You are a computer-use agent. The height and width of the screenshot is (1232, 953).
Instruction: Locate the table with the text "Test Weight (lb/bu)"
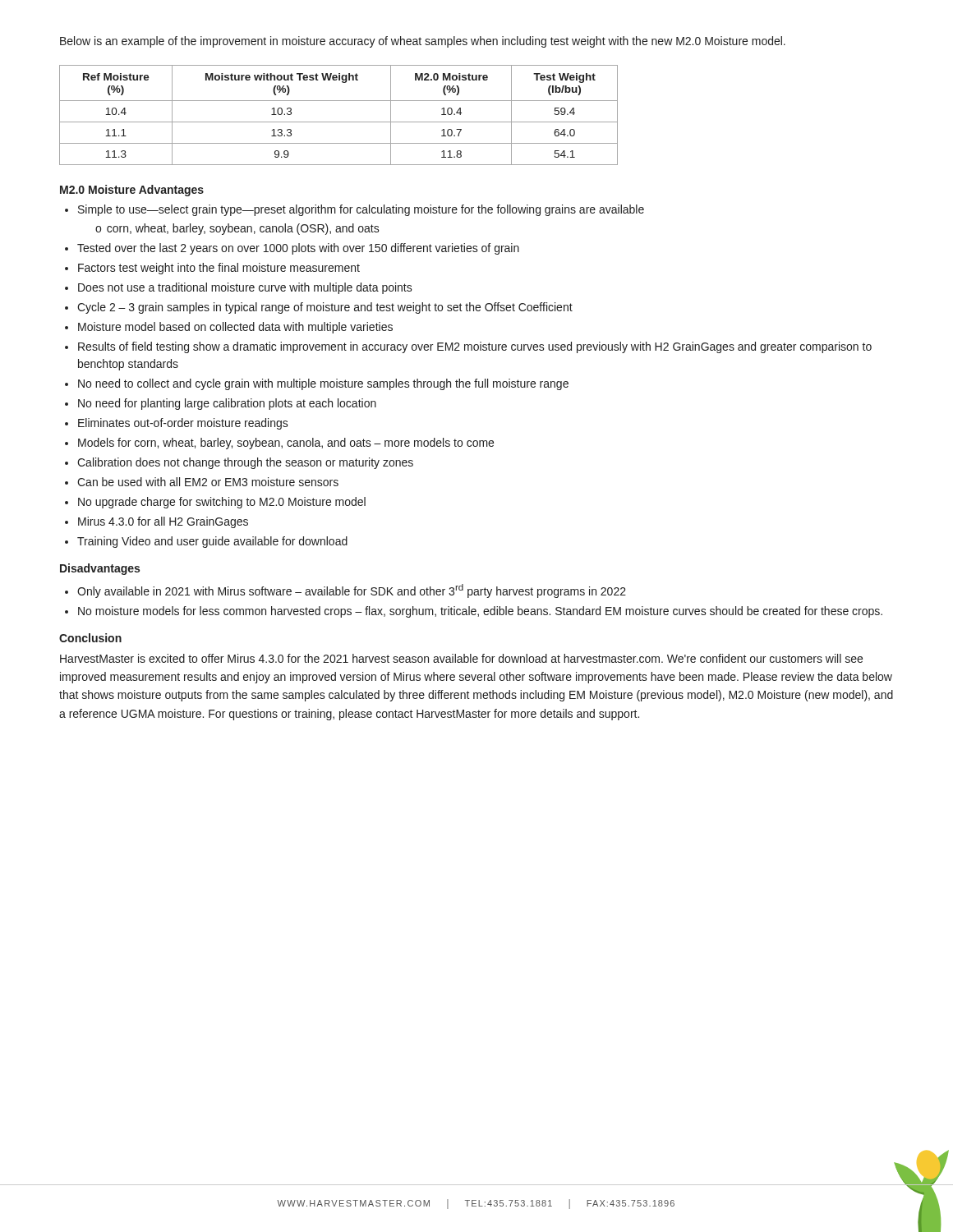[x=476, y=115]
